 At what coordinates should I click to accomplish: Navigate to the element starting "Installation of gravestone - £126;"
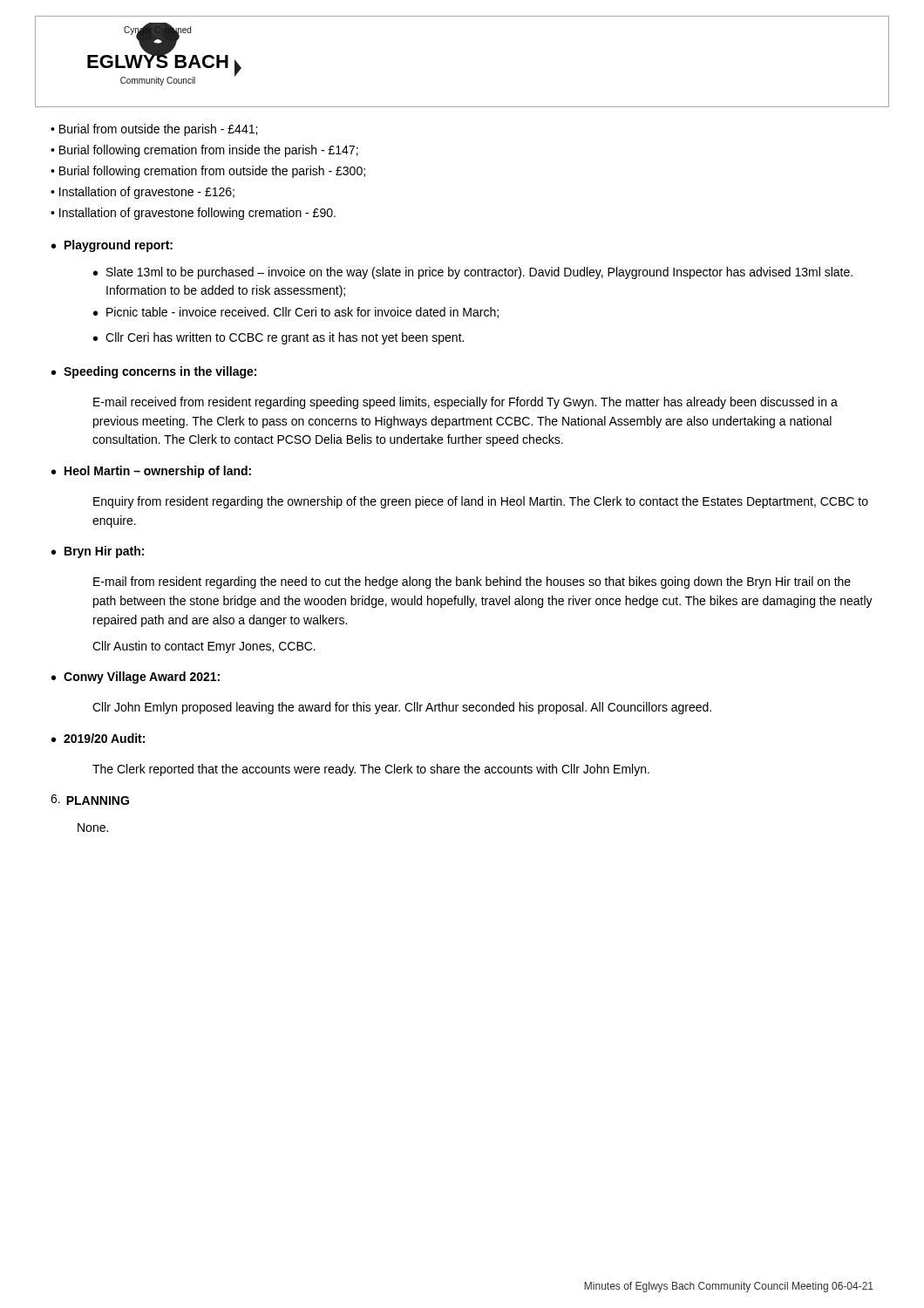pyautogui.click(x=143, y=193)
